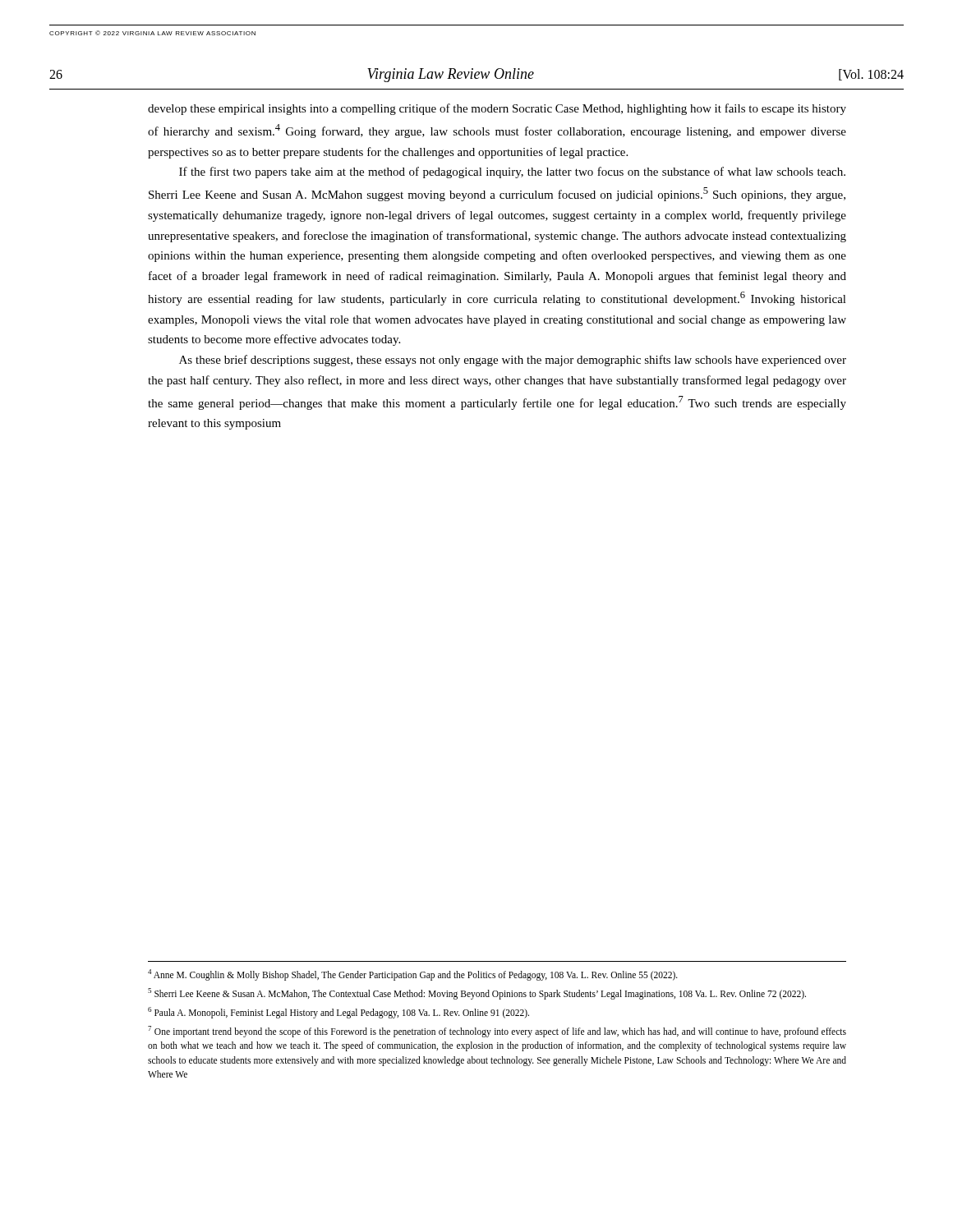Viewport: 953px width, 1232px height.
Task: Click the passage that begins "7 One important trend beyond"
Action: (x=497, y=1052)
